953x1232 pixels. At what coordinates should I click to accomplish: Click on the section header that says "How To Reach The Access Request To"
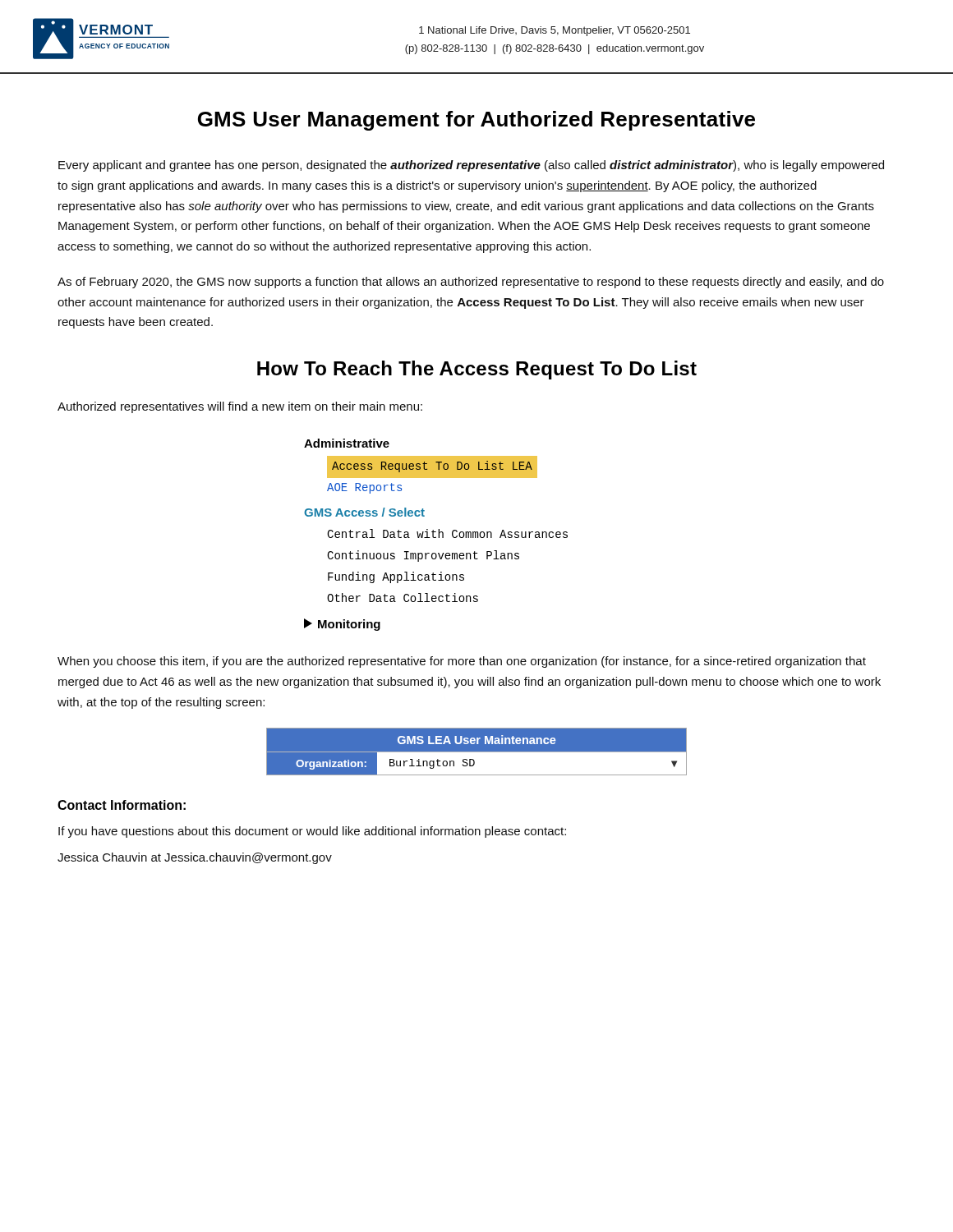476,368
